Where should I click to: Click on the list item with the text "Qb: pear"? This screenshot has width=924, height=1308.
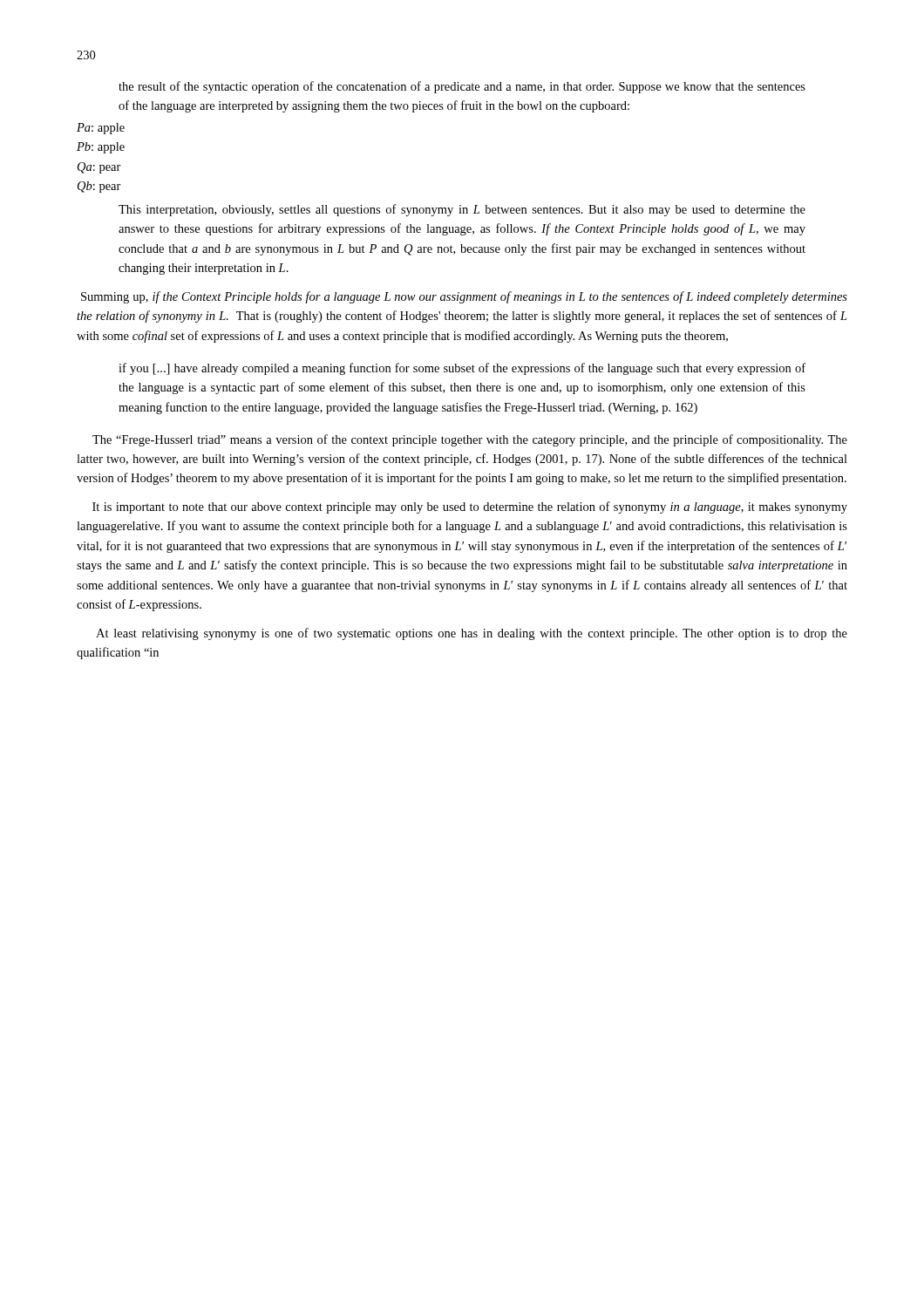(99, 186)
